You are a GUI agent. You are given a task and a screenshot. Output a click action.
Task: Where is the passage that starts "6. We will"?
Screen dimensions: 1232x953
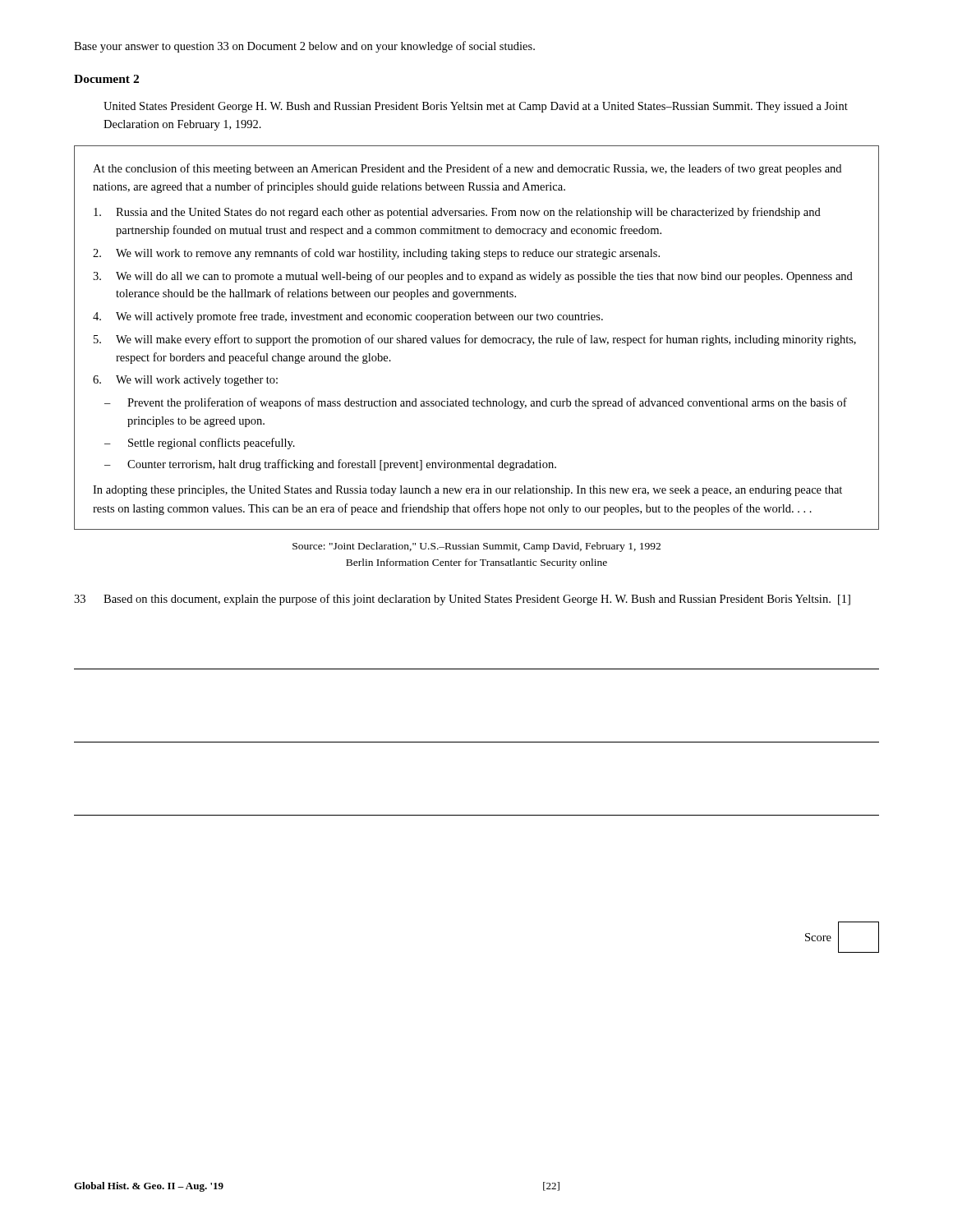tap(186, 381)
